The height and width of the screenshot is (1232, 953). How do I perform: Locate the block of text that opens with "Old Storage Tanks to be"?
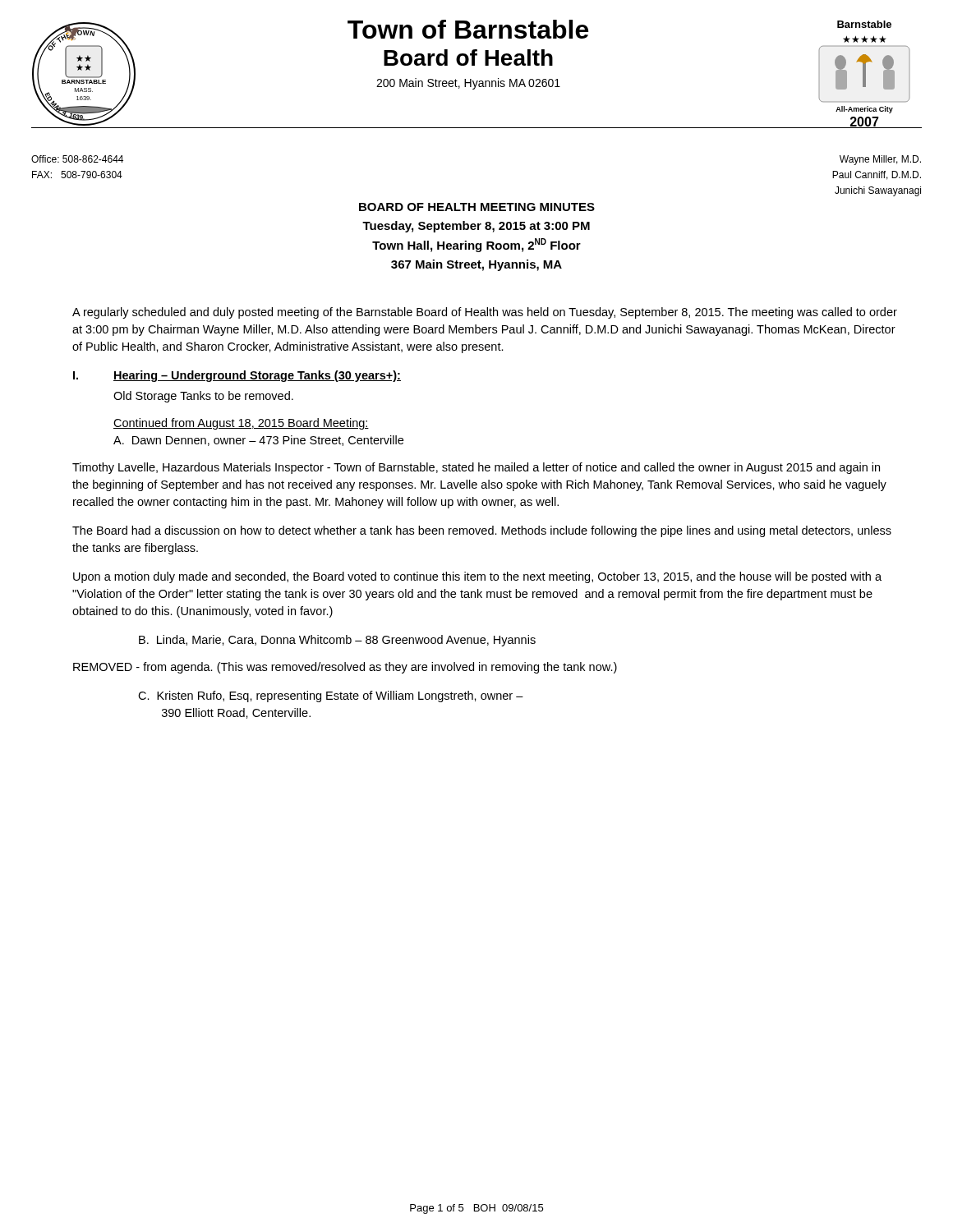204,396
